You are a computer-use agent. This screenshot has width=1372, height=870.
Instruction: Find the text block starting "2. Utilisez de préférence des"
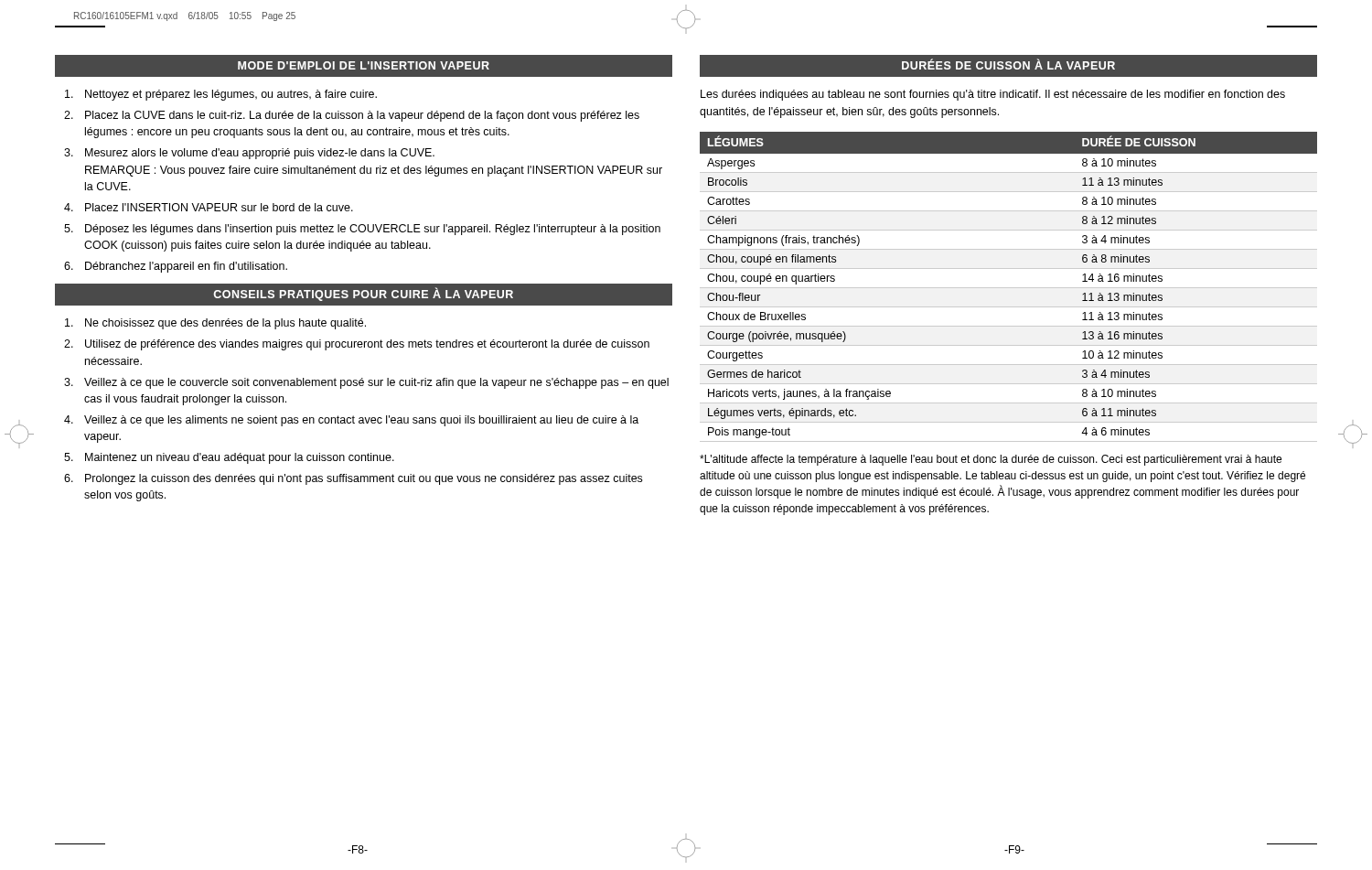tap(368, 353)
